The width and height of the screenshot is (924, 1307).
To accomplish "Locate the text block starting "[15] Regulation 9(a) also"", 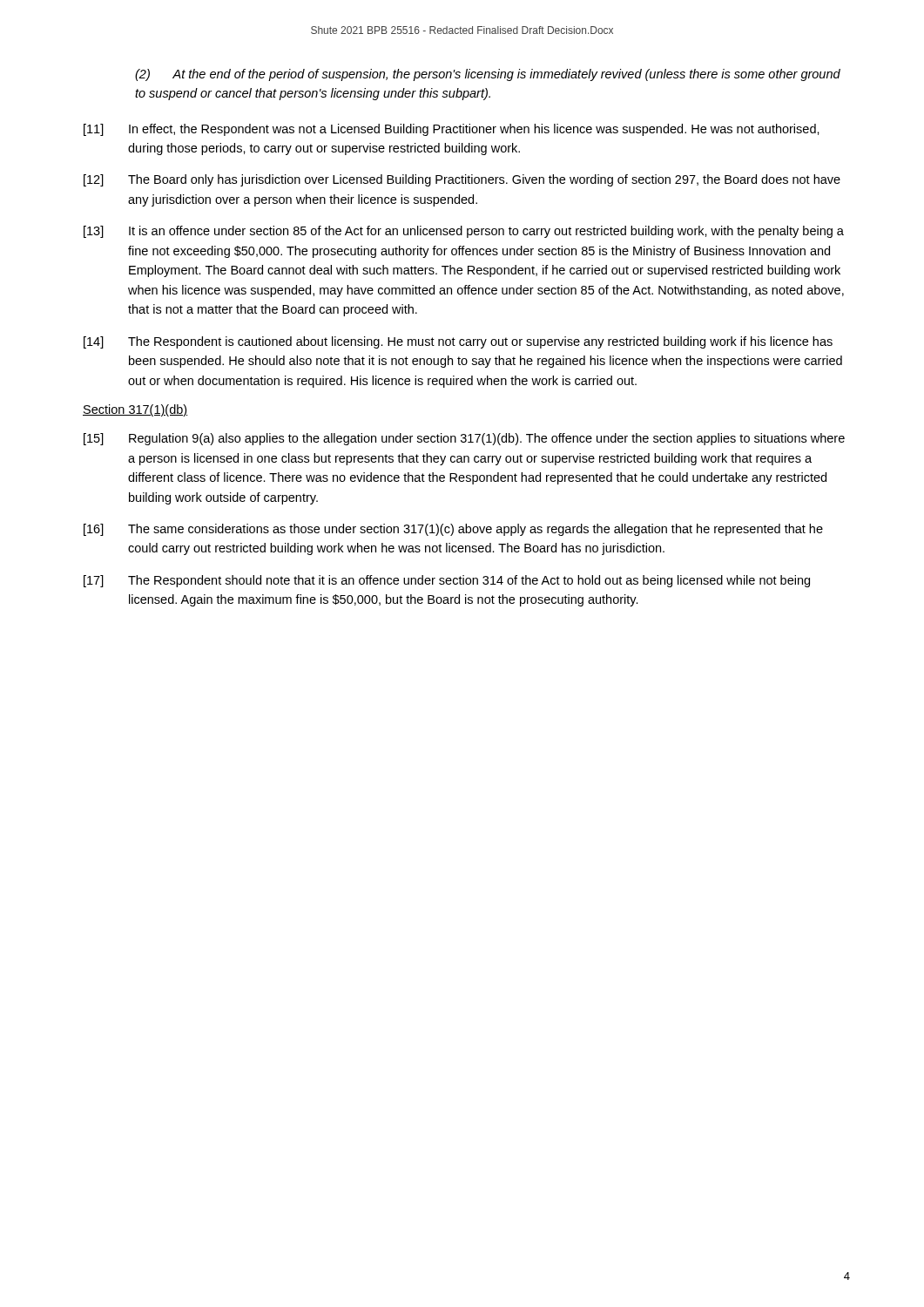I will tap(466, 468).
